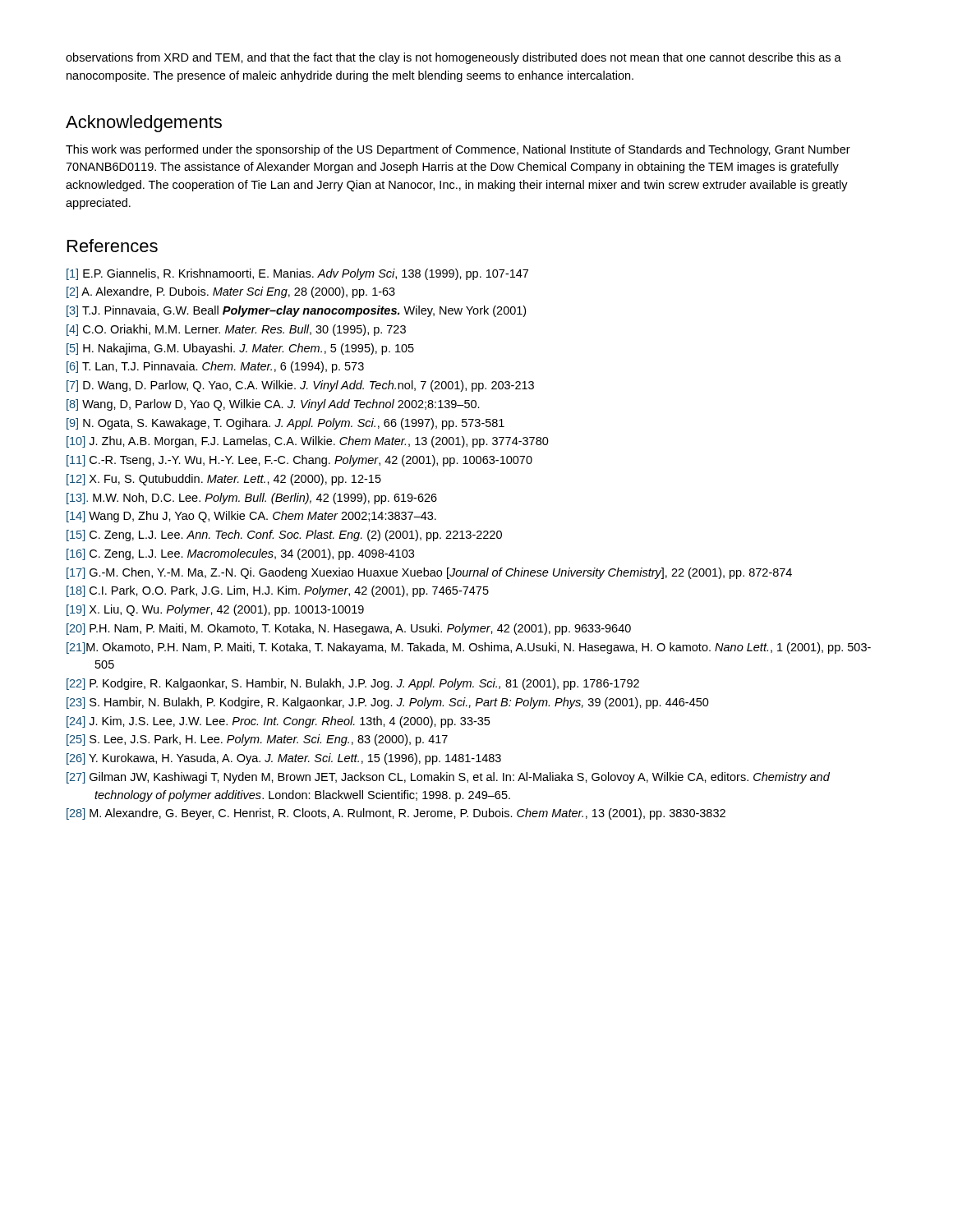The image size is (953, 1232).
Task: Locate the list item containing "[14] Wang D, Zhu"
Action: (251, 516)
